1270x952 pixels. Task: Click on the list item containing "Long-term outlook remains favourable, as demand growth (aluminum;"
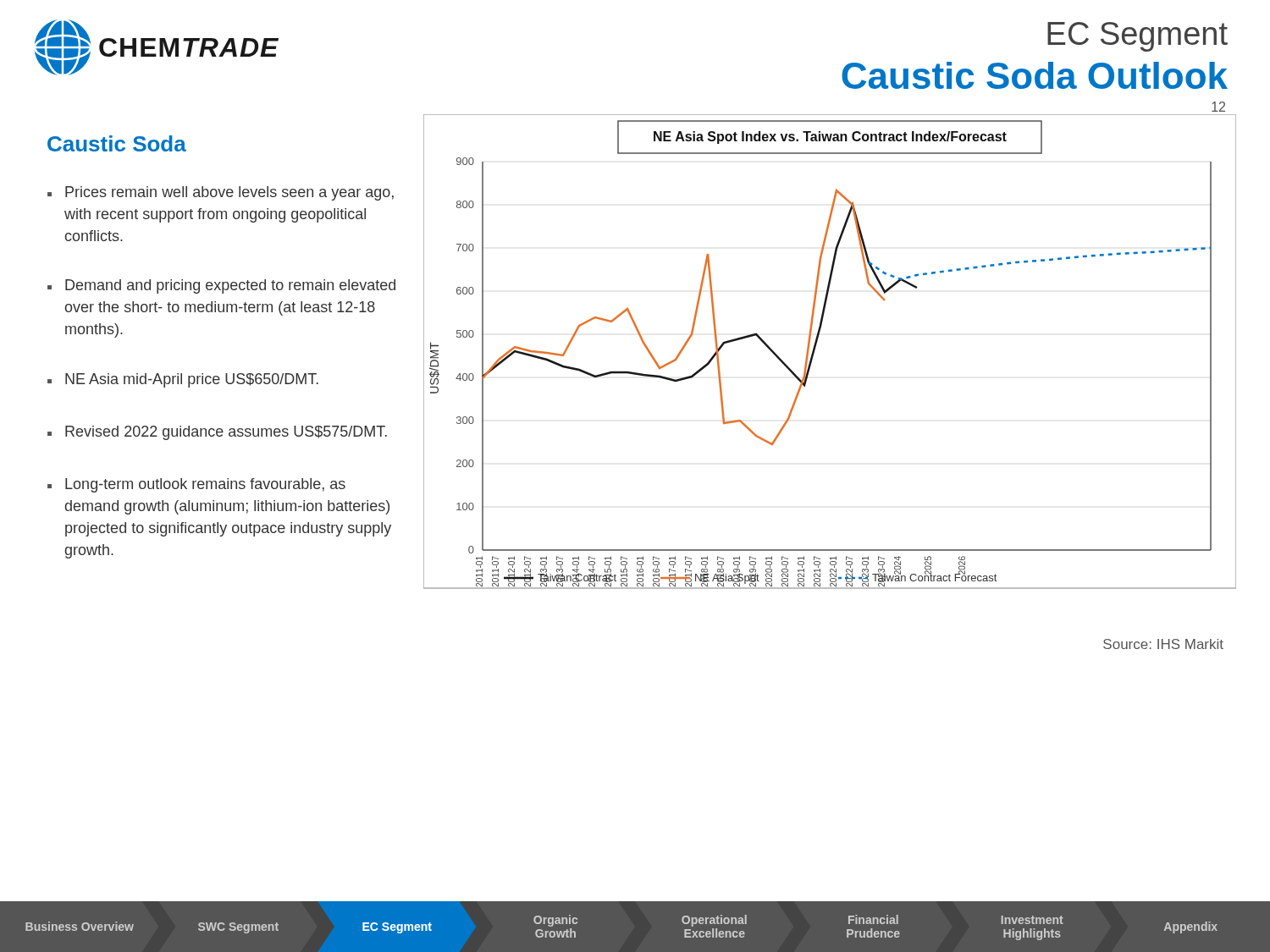coord(228,517)
